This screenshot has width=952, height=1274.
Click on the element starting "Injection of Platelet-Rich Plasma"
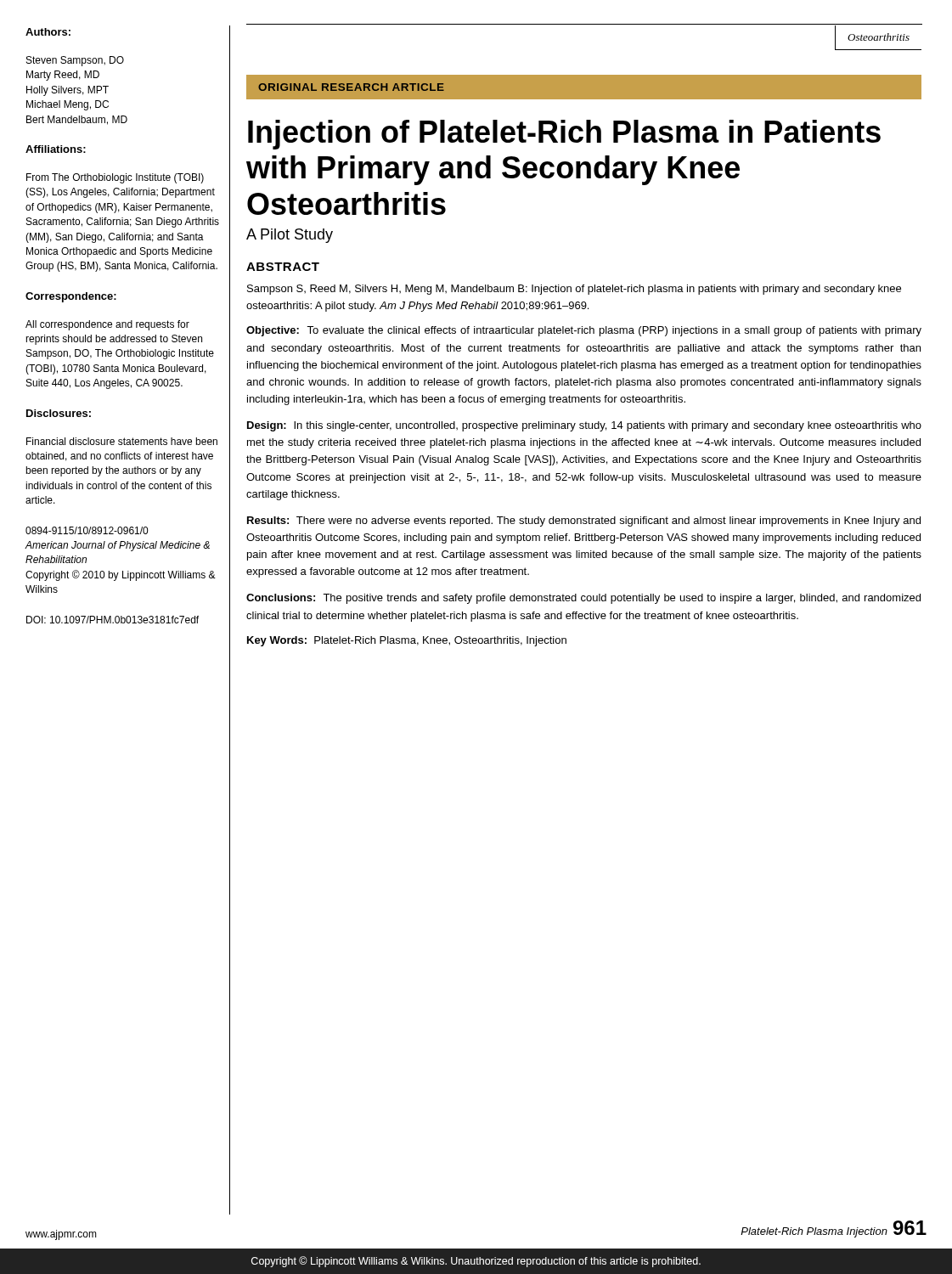564,168
